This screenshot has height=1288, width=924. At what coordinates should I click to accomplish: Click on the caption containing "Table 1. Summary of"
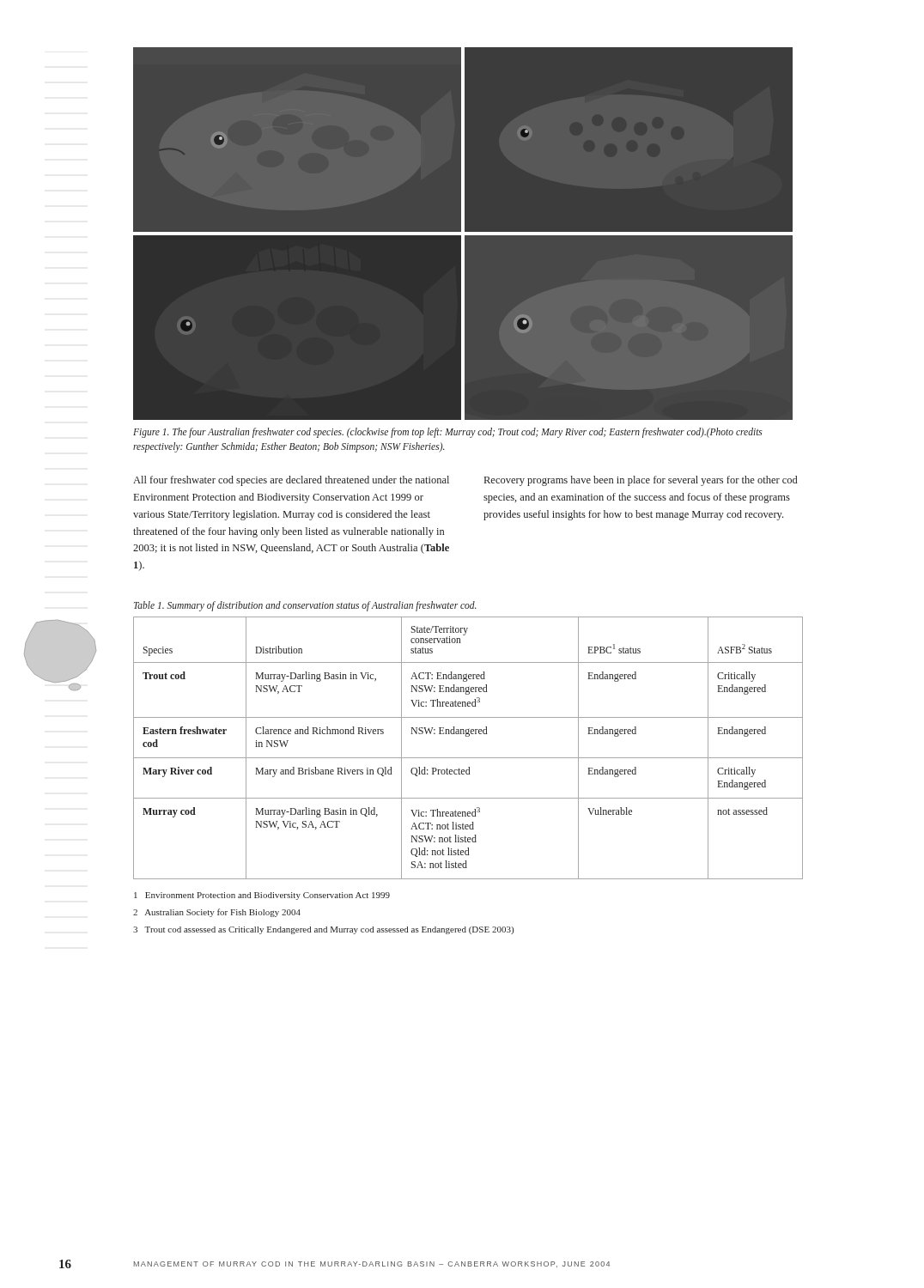305,605
